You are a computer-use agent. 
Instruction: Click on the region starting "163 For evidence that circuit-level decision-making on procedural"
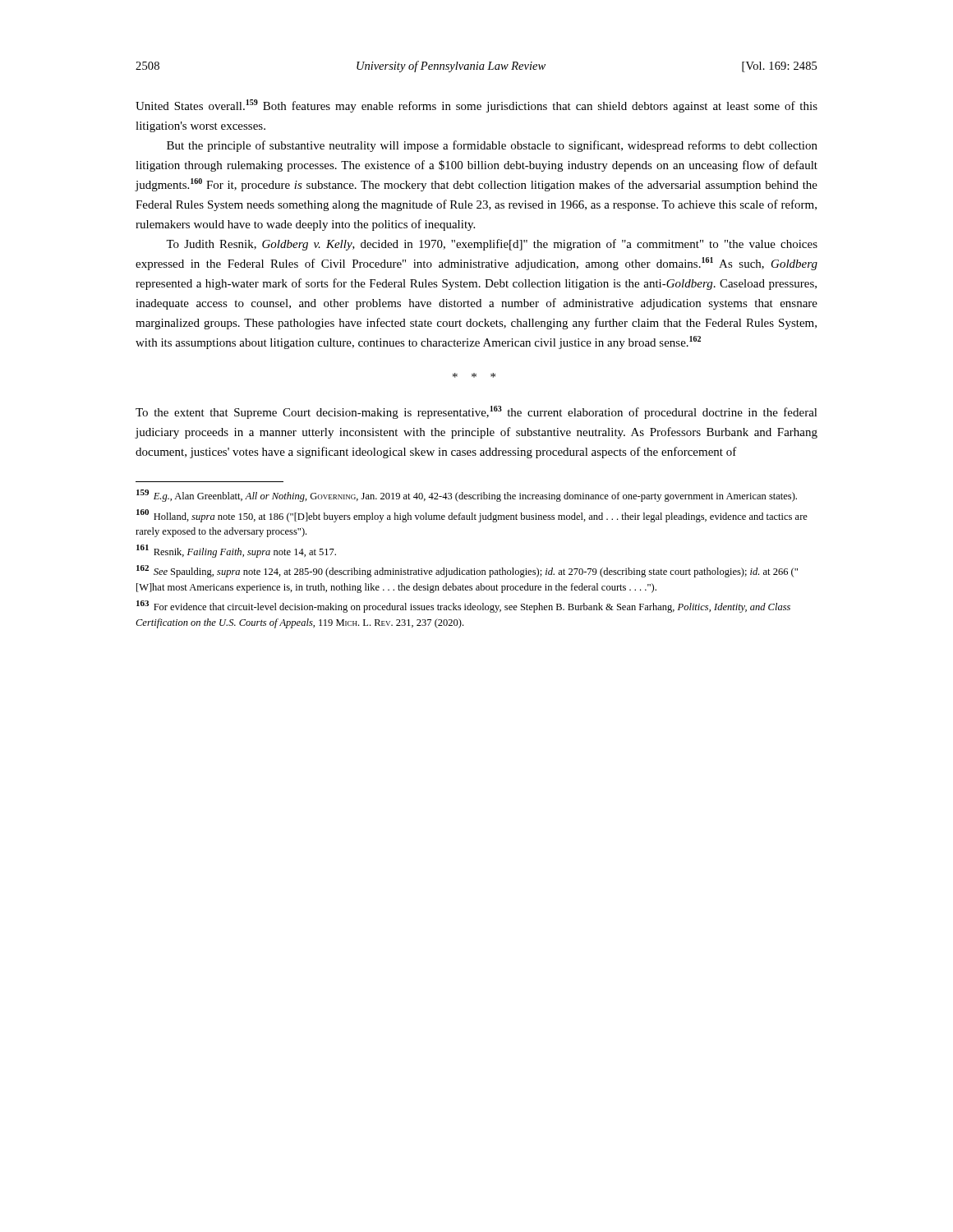click(x=463, y=614)
